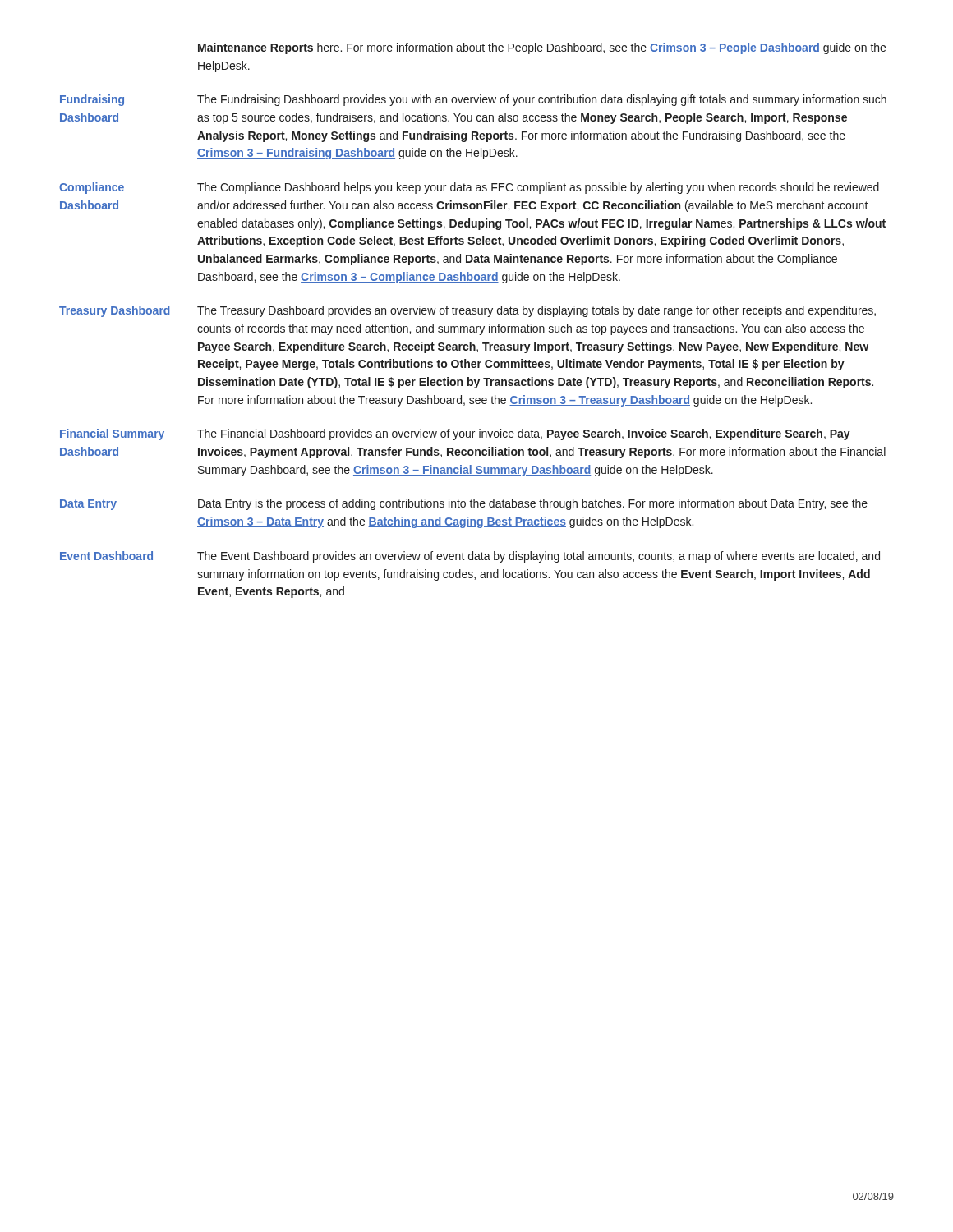Point to the block beginning "Maintenance Reports here. For more"
Viewport: 953px width, 1232px height.
click(545, 57)
